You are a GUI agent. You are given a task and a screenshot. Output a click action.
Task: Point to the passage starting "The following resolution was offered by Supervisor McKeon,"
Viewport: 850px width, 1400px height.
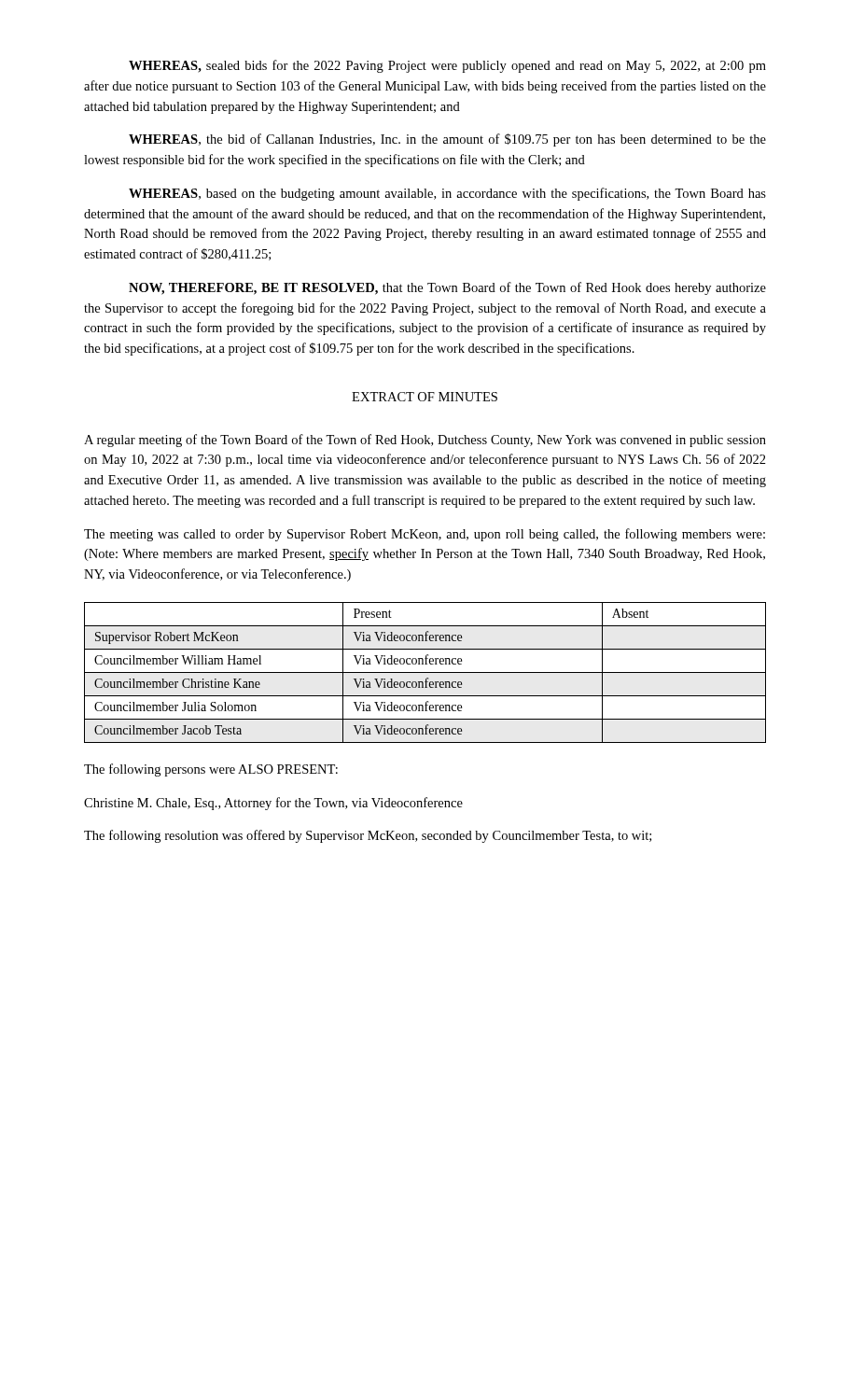point(425,836)
